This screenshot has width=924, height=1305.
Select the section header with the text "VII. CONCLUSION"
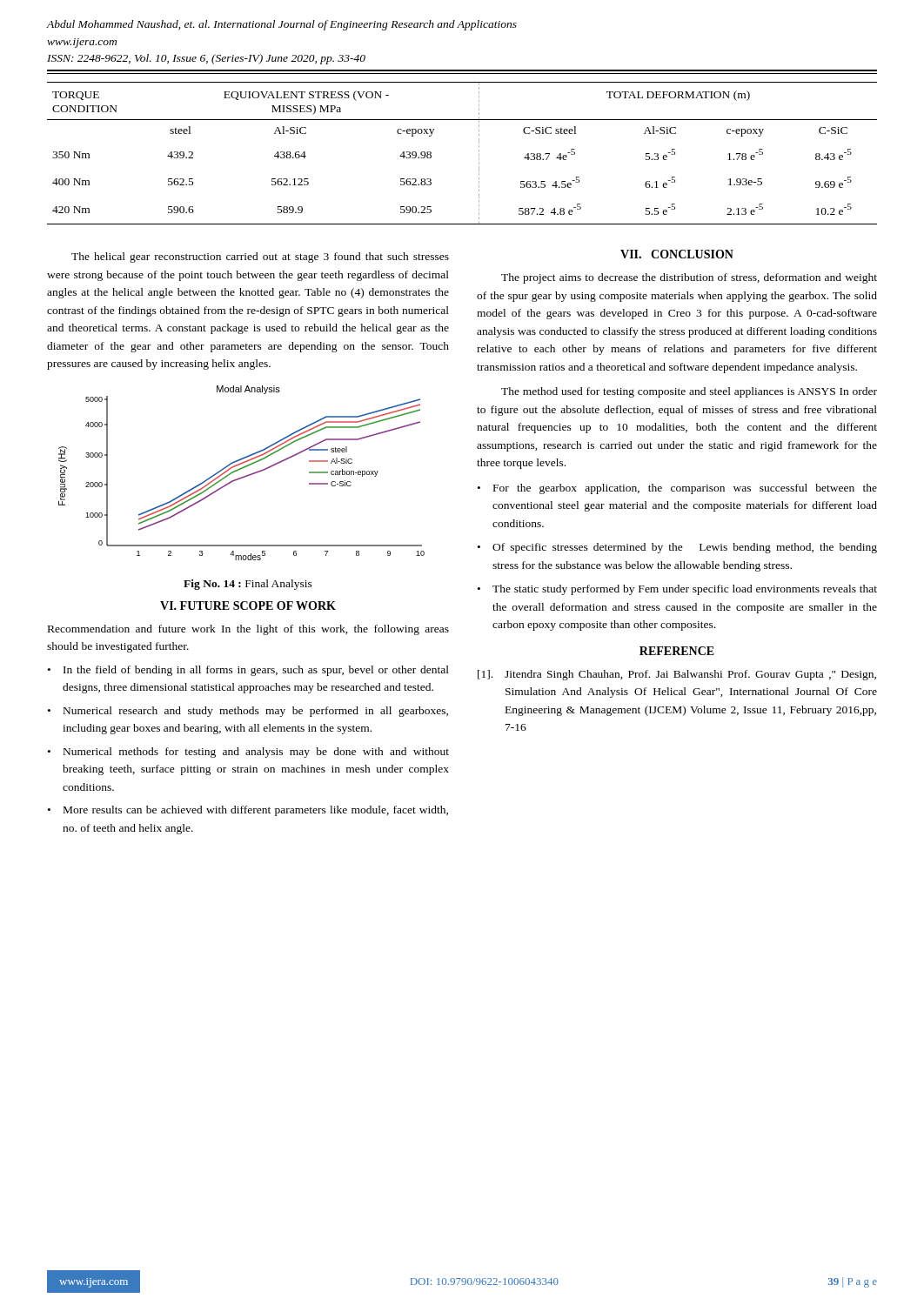pos(677,254)
